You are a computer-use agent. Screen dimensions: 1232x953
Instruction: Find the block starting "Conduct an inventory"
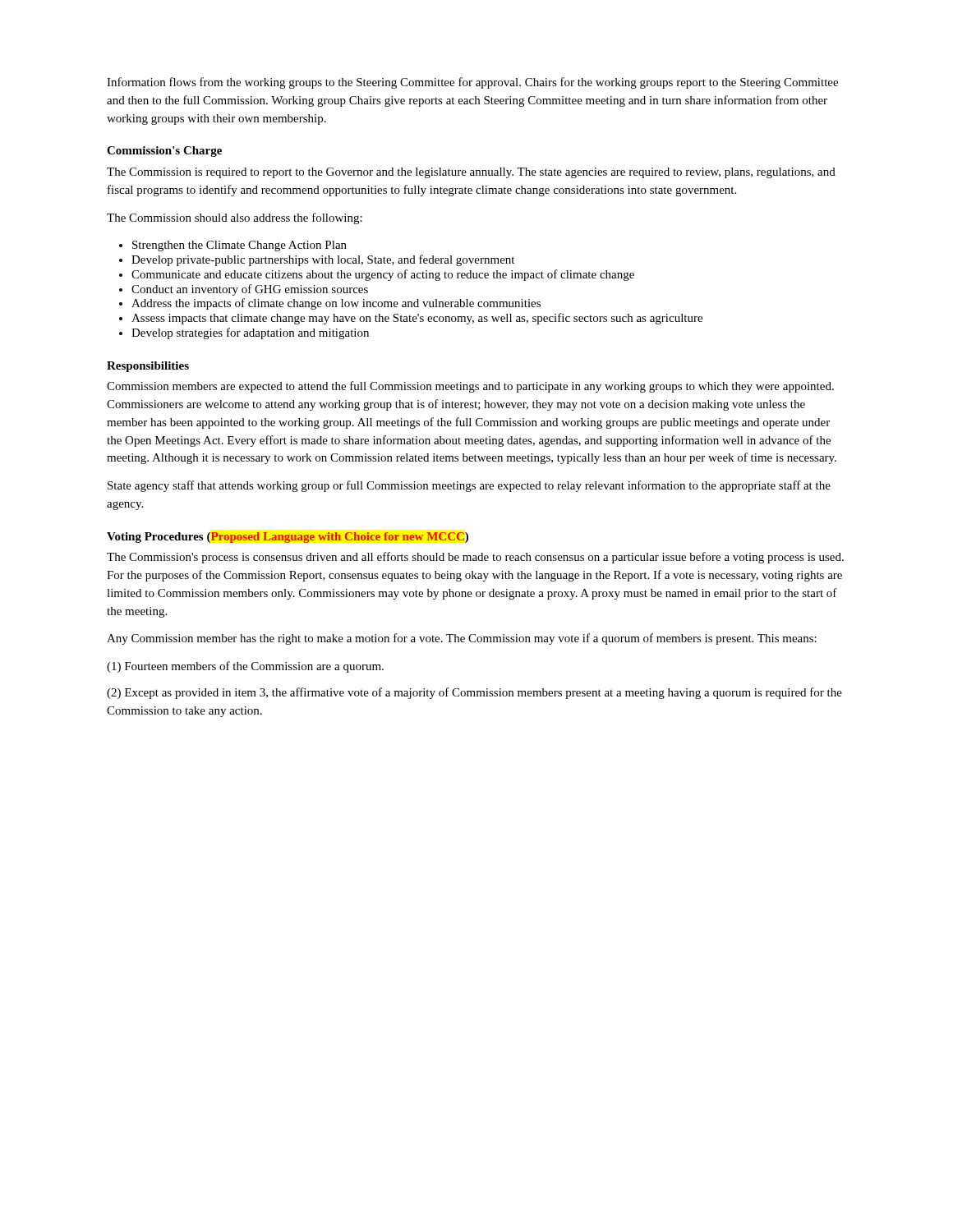click(476, 289)
